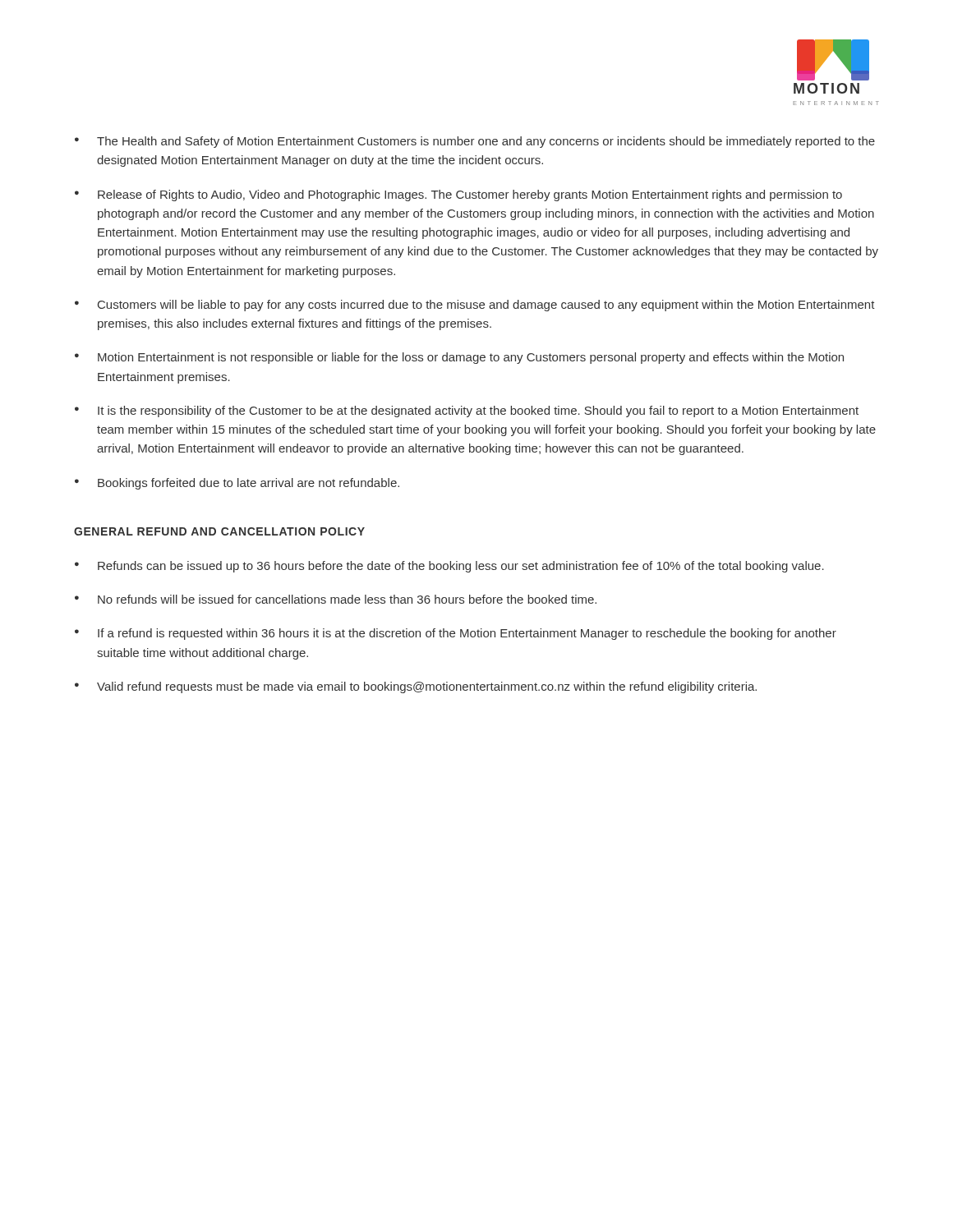The image size is (953, 1232).
Task: Locate the text "GENERAL REFUND AND CANCELLATION POLICY"
Action: (220, 531)
